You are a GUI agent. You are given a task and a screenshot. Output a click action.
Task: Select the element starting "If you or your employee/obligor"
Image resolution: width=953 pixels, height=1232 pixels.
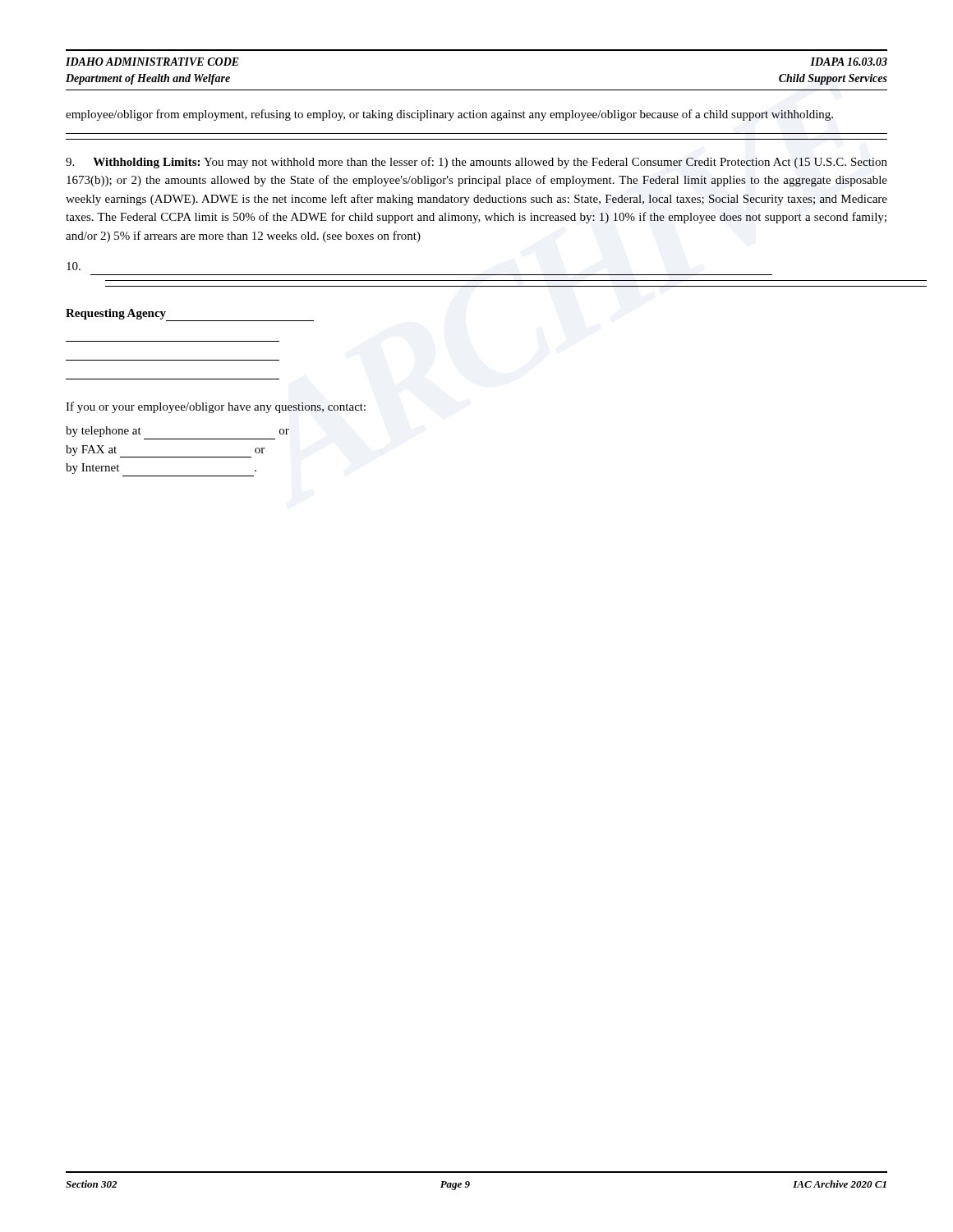click(x=216, y=407)
